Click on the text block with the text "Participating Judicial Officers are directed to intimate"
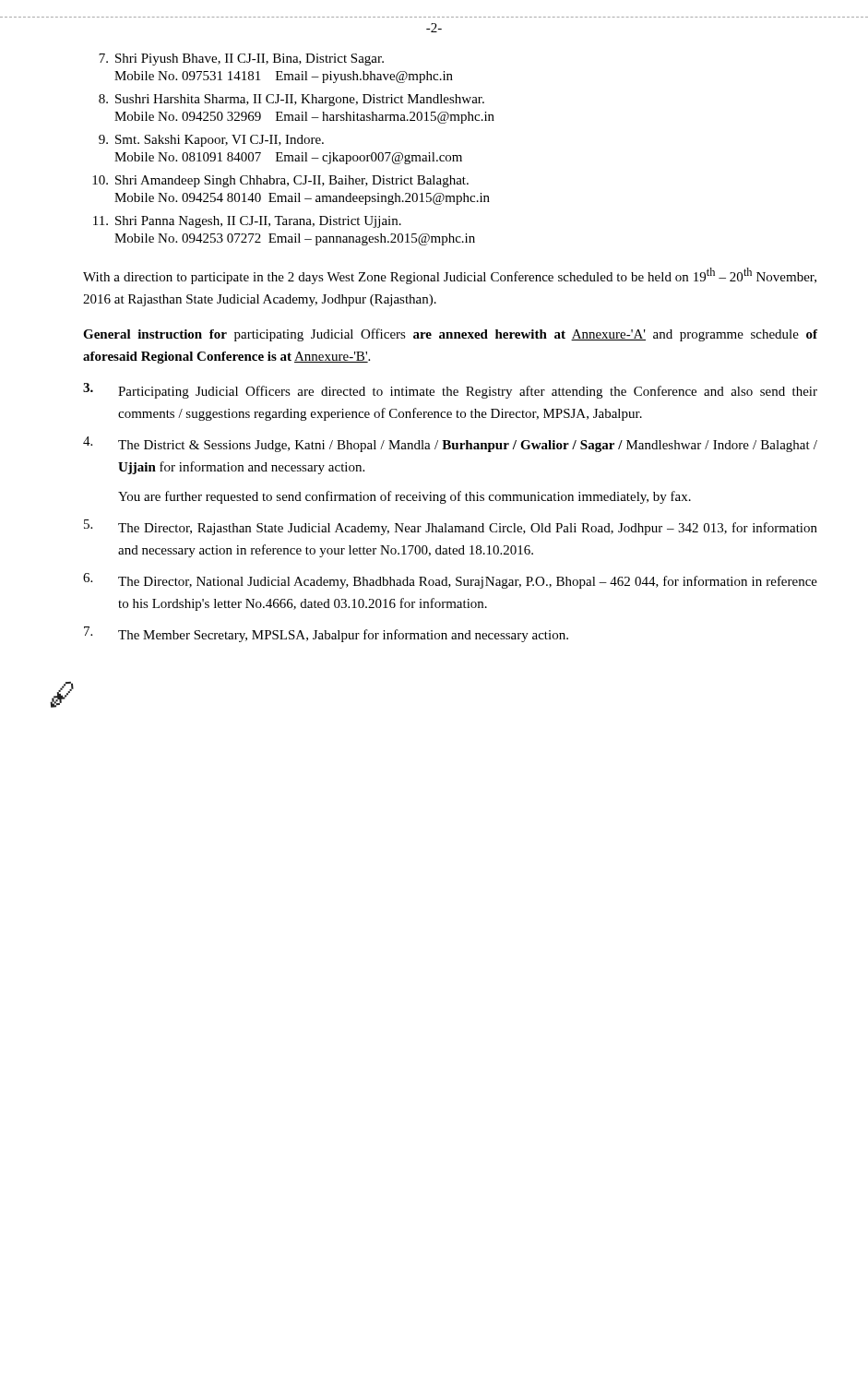This screenshot has height=1384, width=868. click(x=450, y=402)
